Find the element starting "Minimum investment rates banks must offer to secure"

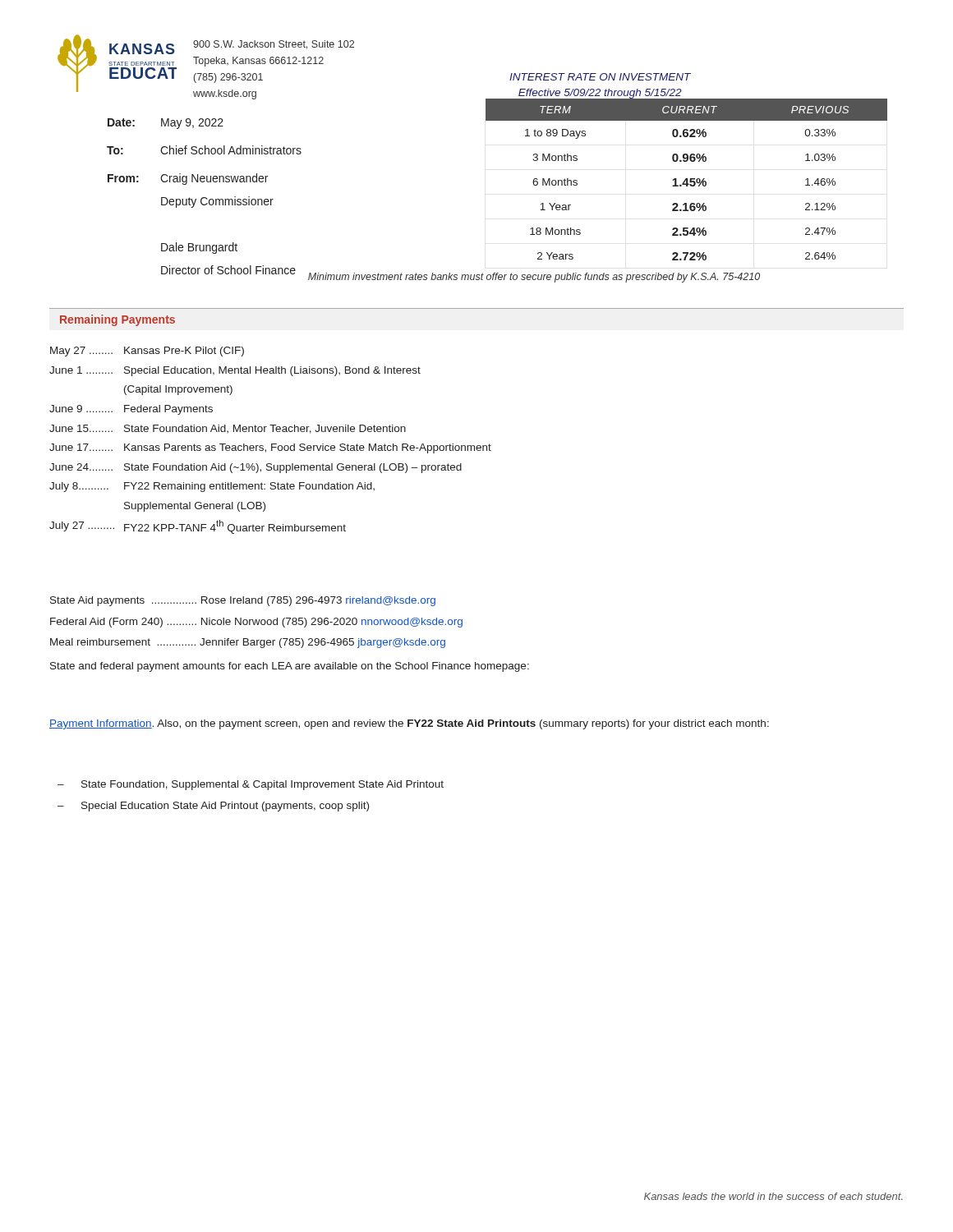coord(534,277)
